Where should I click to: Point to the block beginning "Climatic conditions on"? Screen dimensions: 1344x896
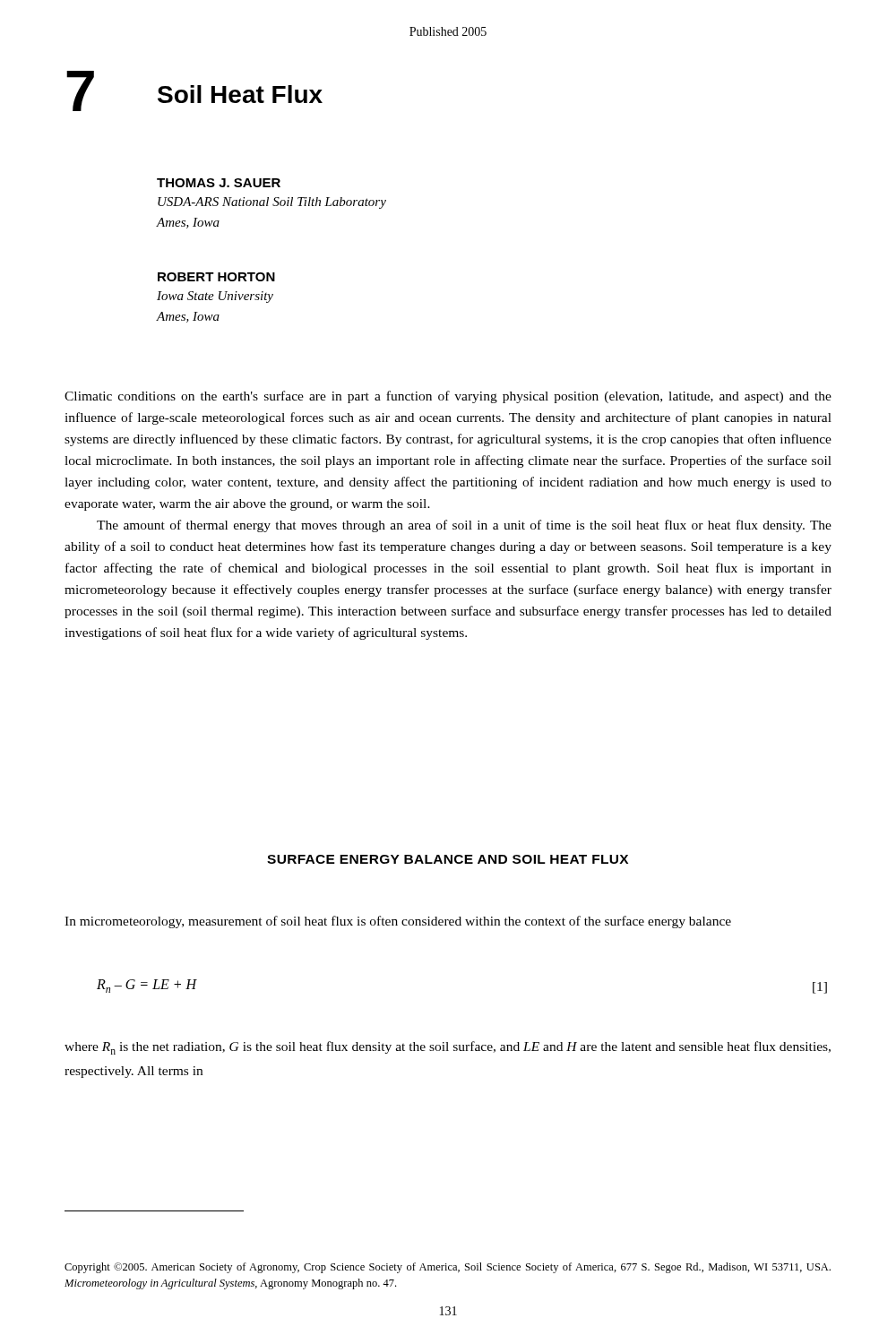click(x=448, y=514)
